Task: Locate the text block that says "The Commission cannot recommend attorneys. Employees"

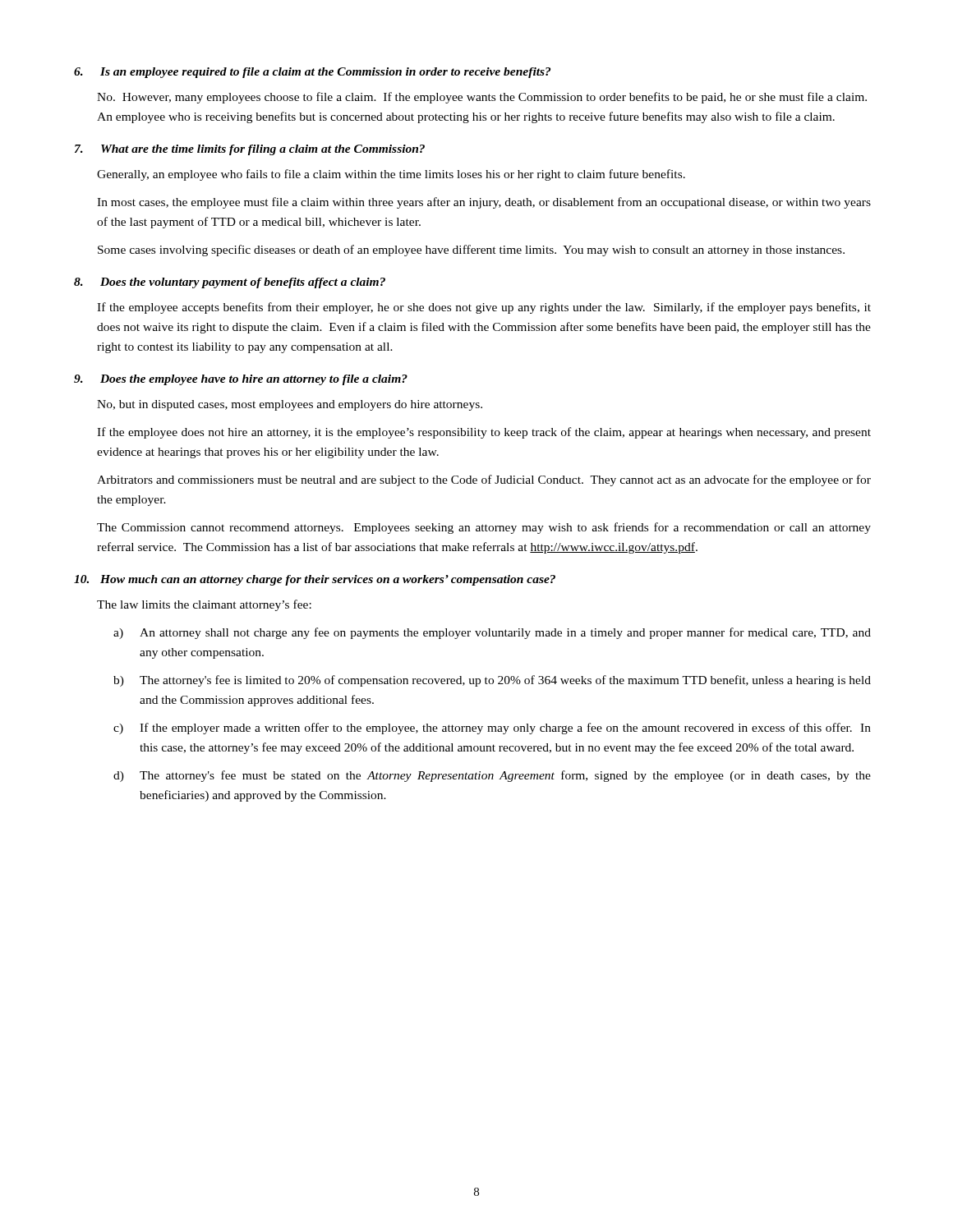Action: (484, 537)
